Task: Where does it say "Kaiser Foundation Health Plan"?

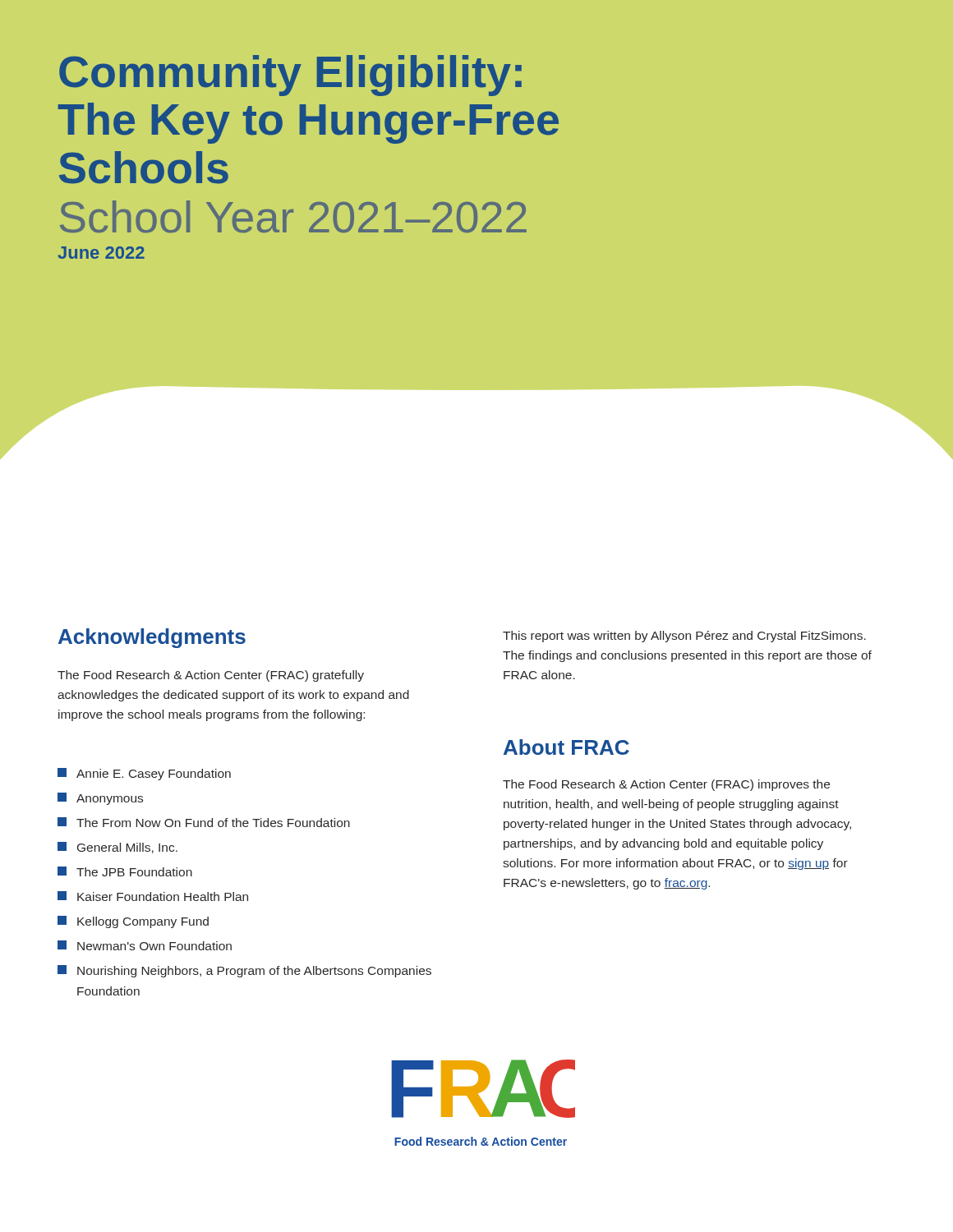Action: (x=153, y=897)
